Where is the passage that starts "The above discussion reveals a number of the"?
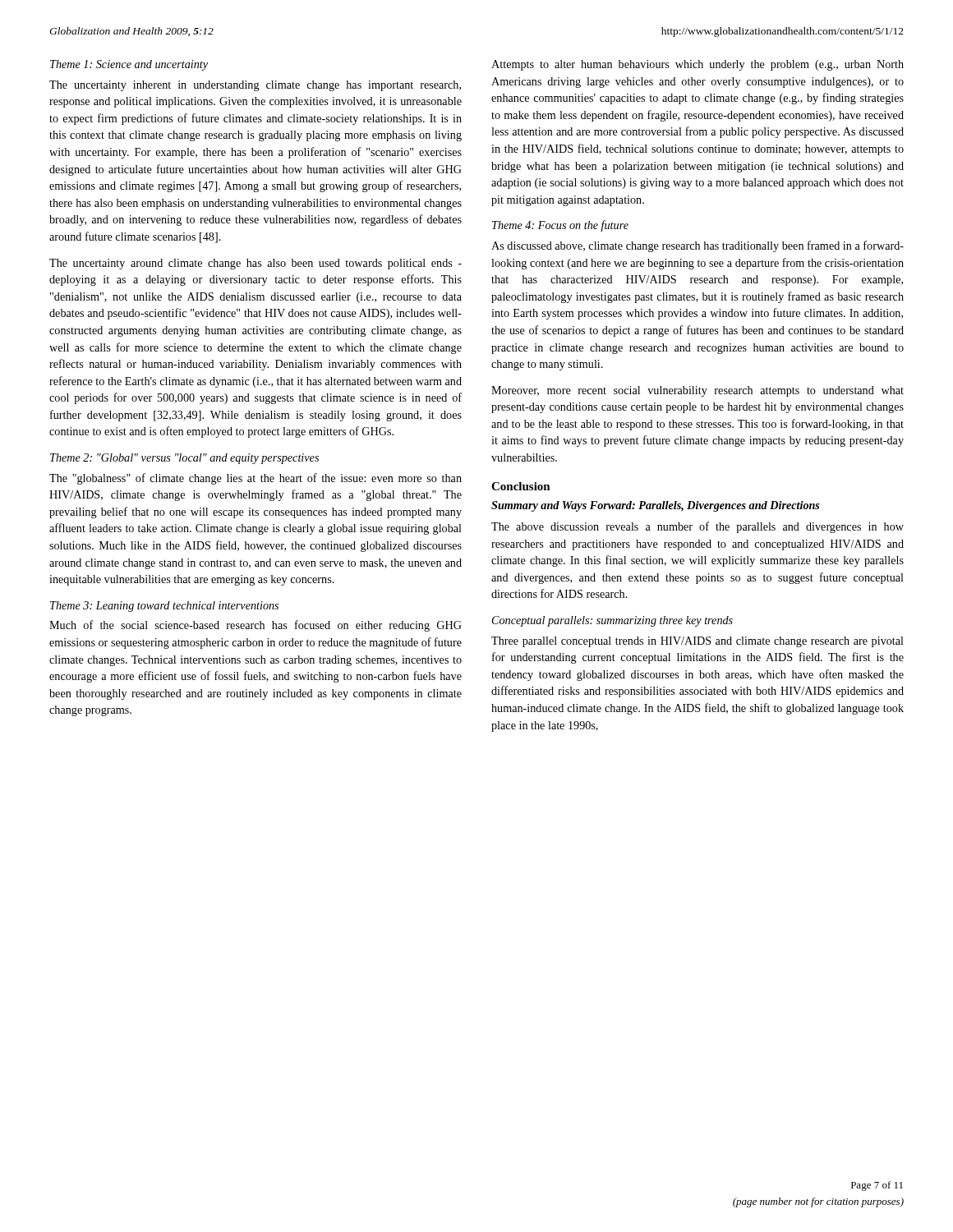Viewport: 953px width, 1232px height. click(698, 561)
